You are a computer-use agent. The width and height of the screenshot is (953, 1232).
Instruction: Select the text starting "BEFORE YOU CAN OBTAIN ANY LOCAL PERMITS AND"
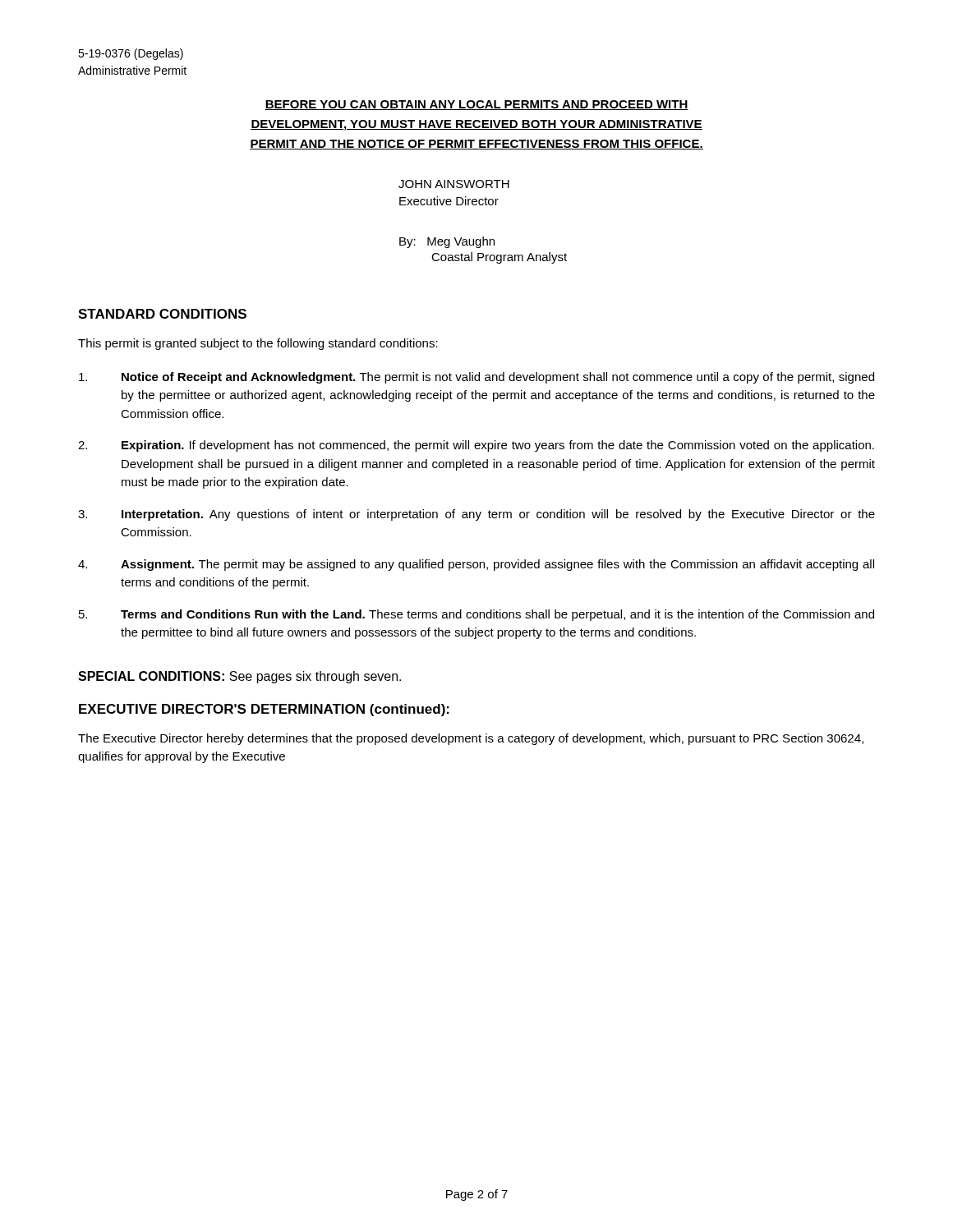(476, 124)
